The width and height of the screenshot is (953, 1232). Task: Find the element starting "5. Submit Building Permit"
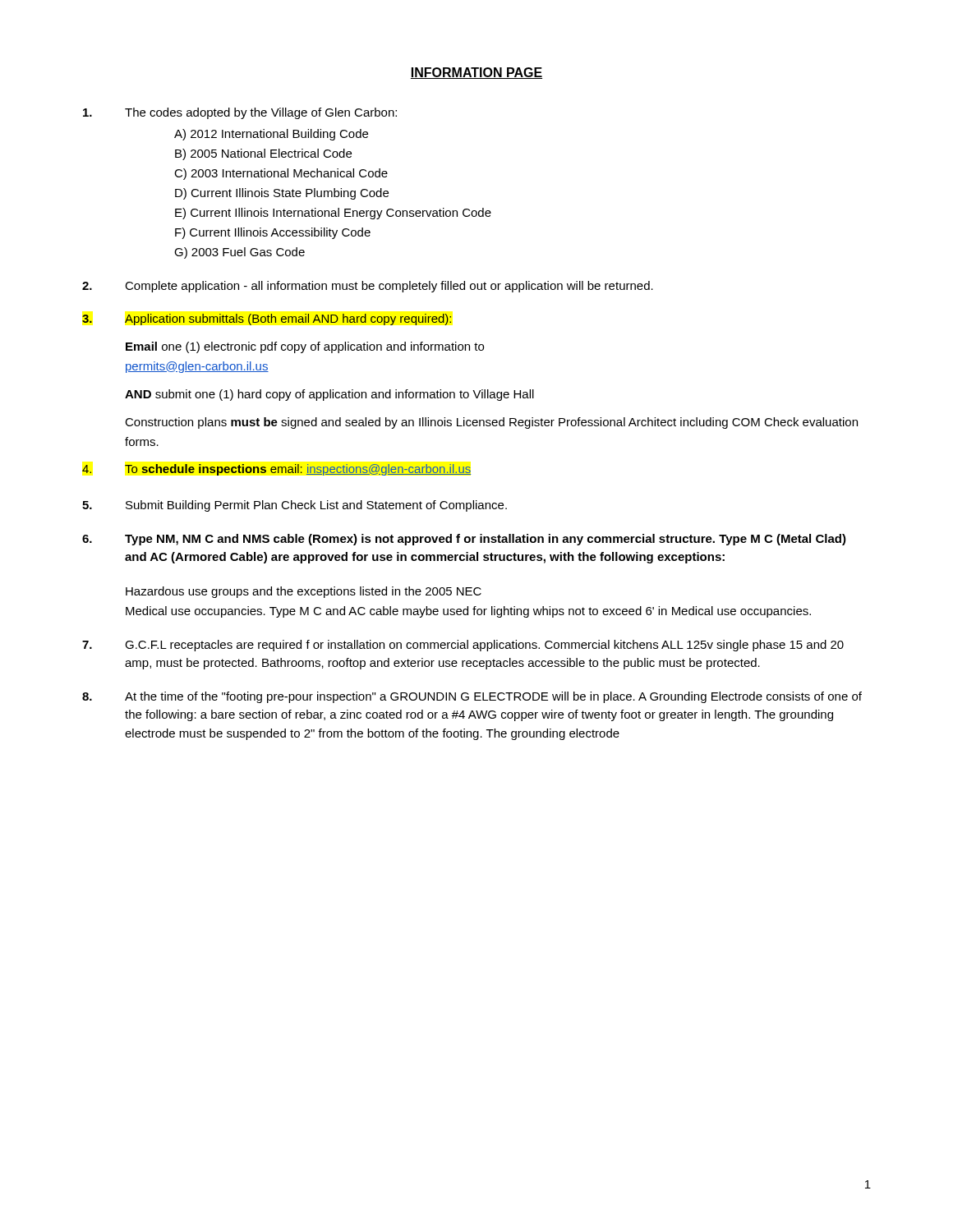[x=476, y=505]
